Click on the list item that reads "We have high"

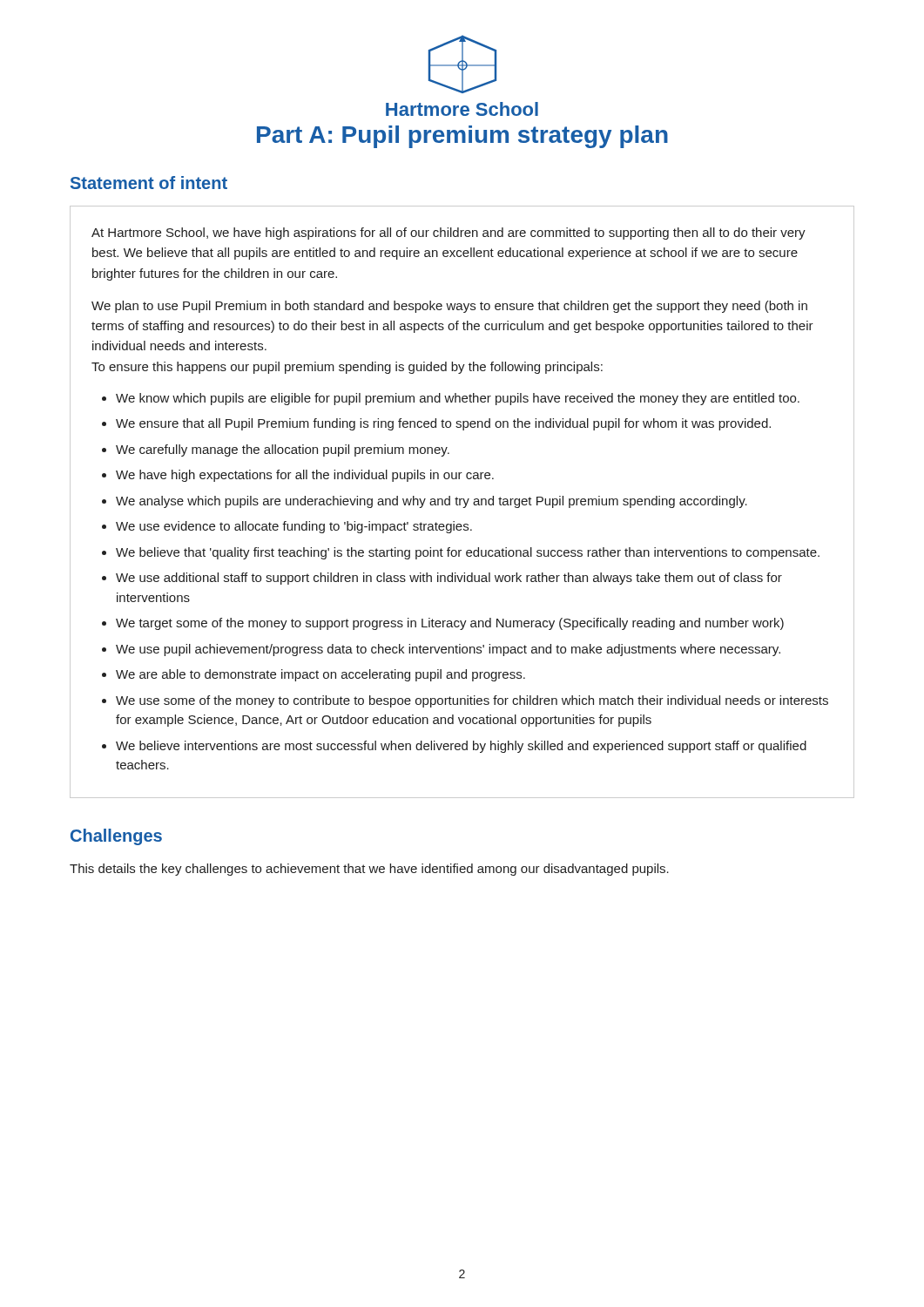[305, 475]
